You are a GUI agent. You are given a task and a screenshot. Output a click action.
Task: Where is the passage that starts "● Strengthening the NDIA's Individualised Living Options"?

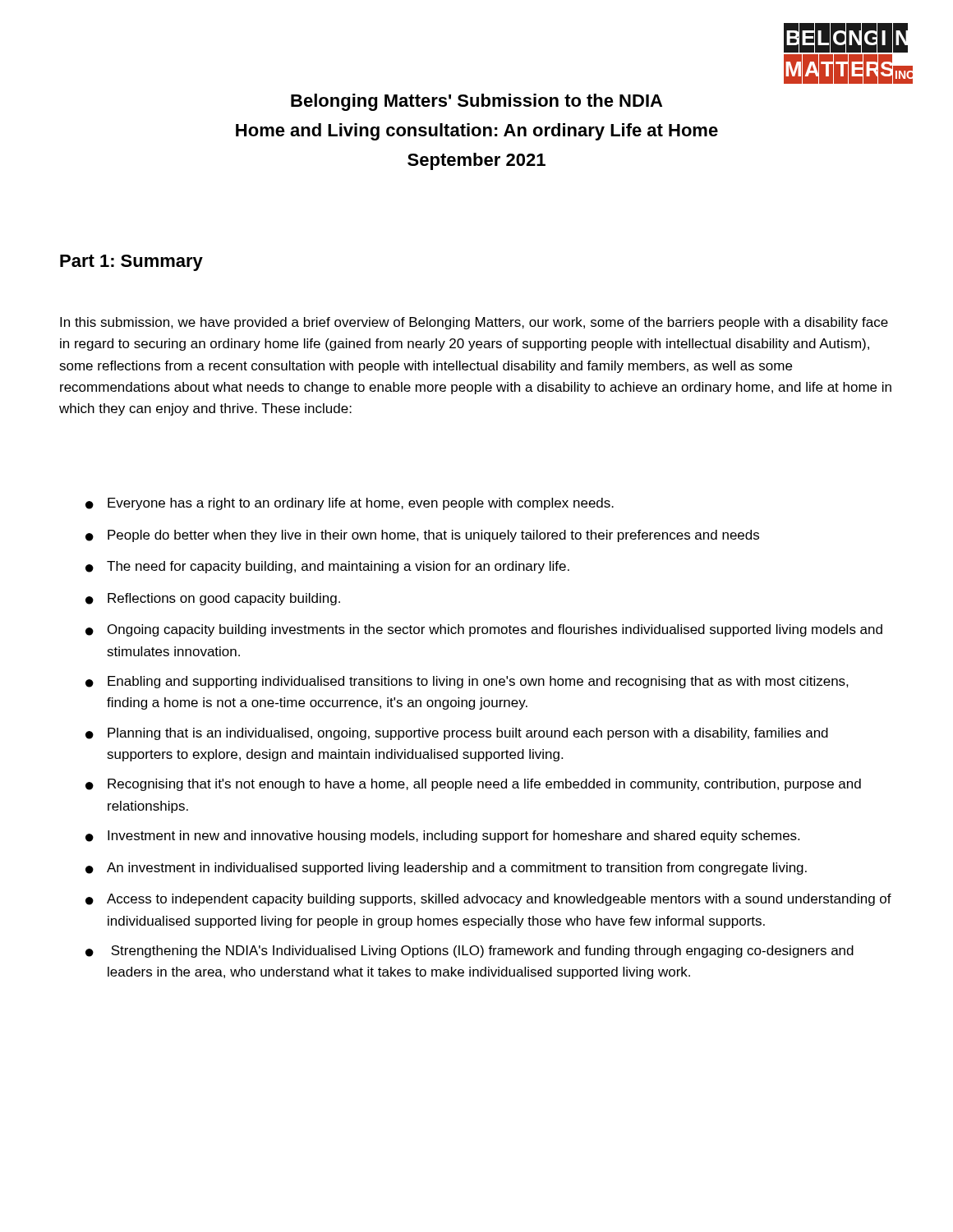[476, 962]
